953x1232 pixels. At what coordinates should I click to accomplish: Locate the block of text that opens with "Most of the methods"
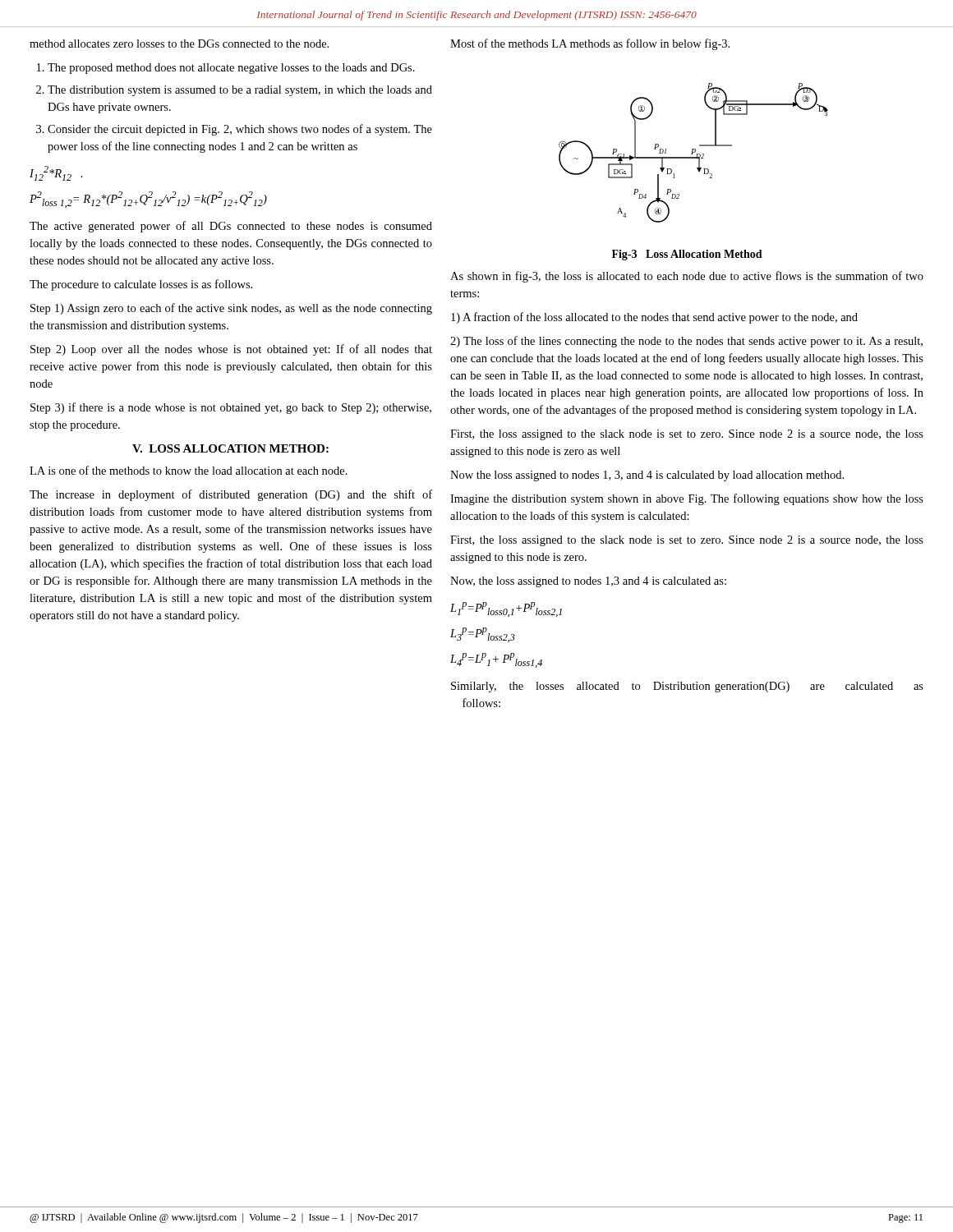click(x=687, y=44)
